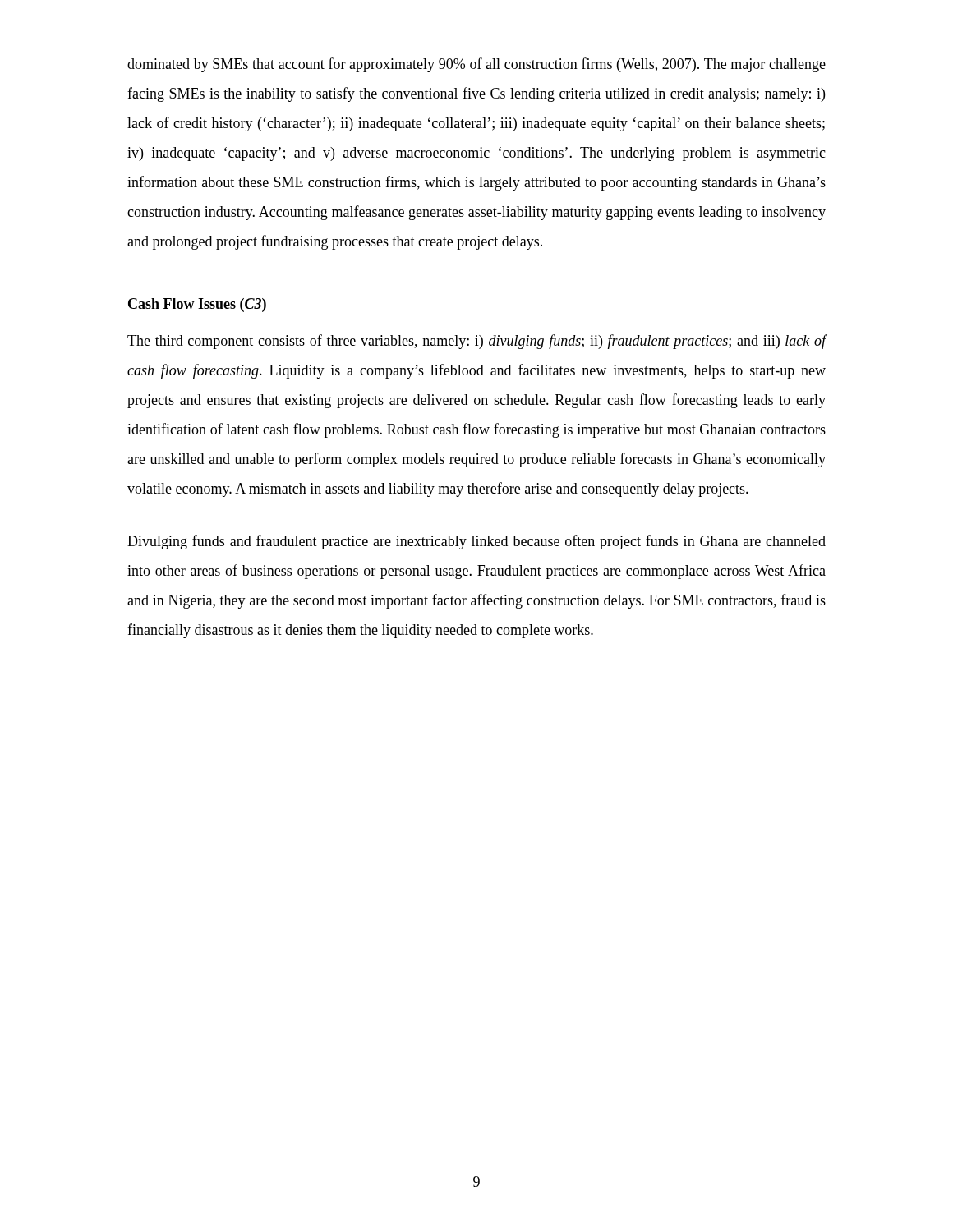The image size is (953, 1232).
Task: Locate the section header with the text "Cash Flow Issues (C3)"
Action: (197, 304)
